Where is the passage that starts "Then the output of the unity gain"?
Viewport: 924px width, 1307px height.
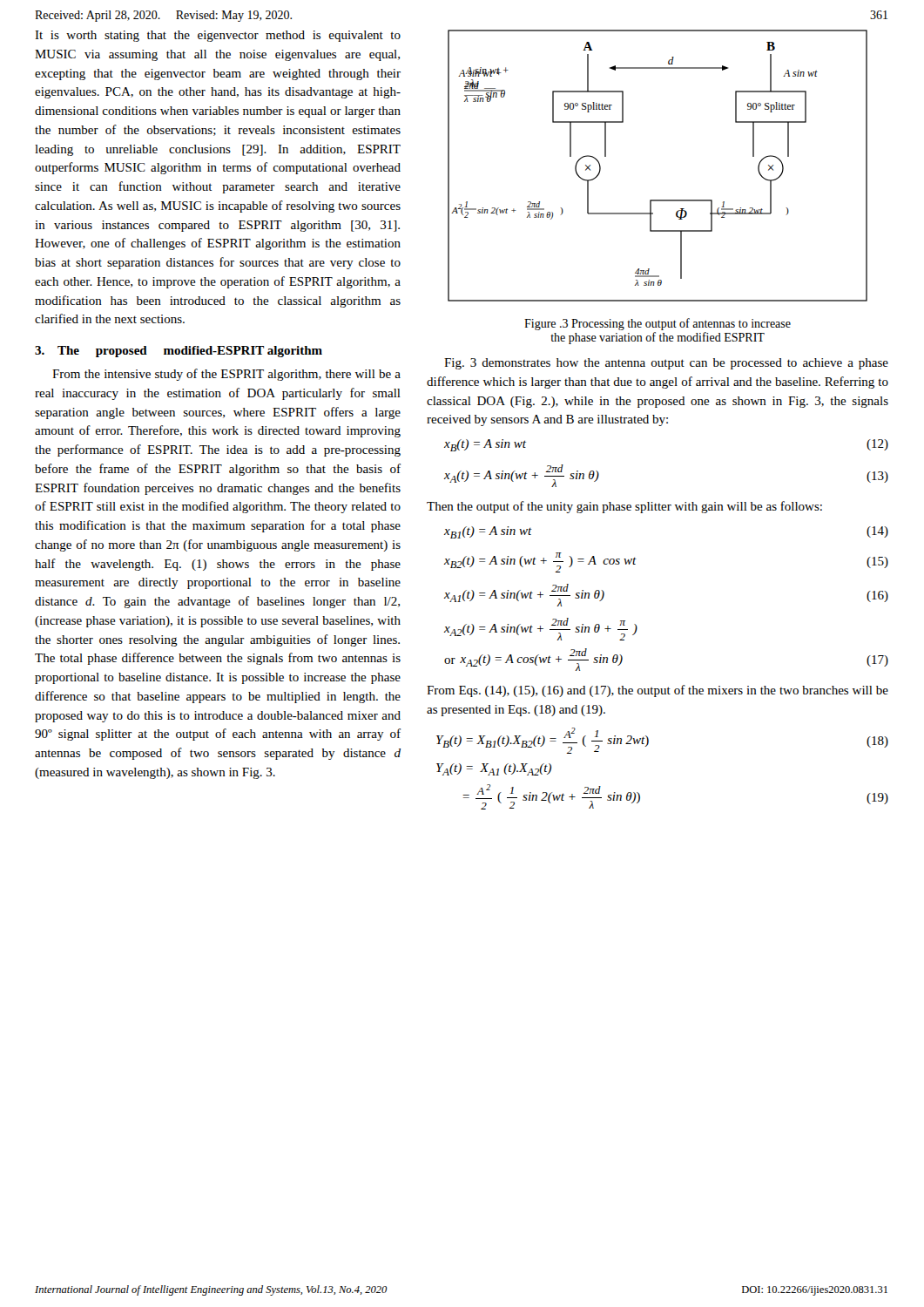pyautogui.click(x=658, y=507)
